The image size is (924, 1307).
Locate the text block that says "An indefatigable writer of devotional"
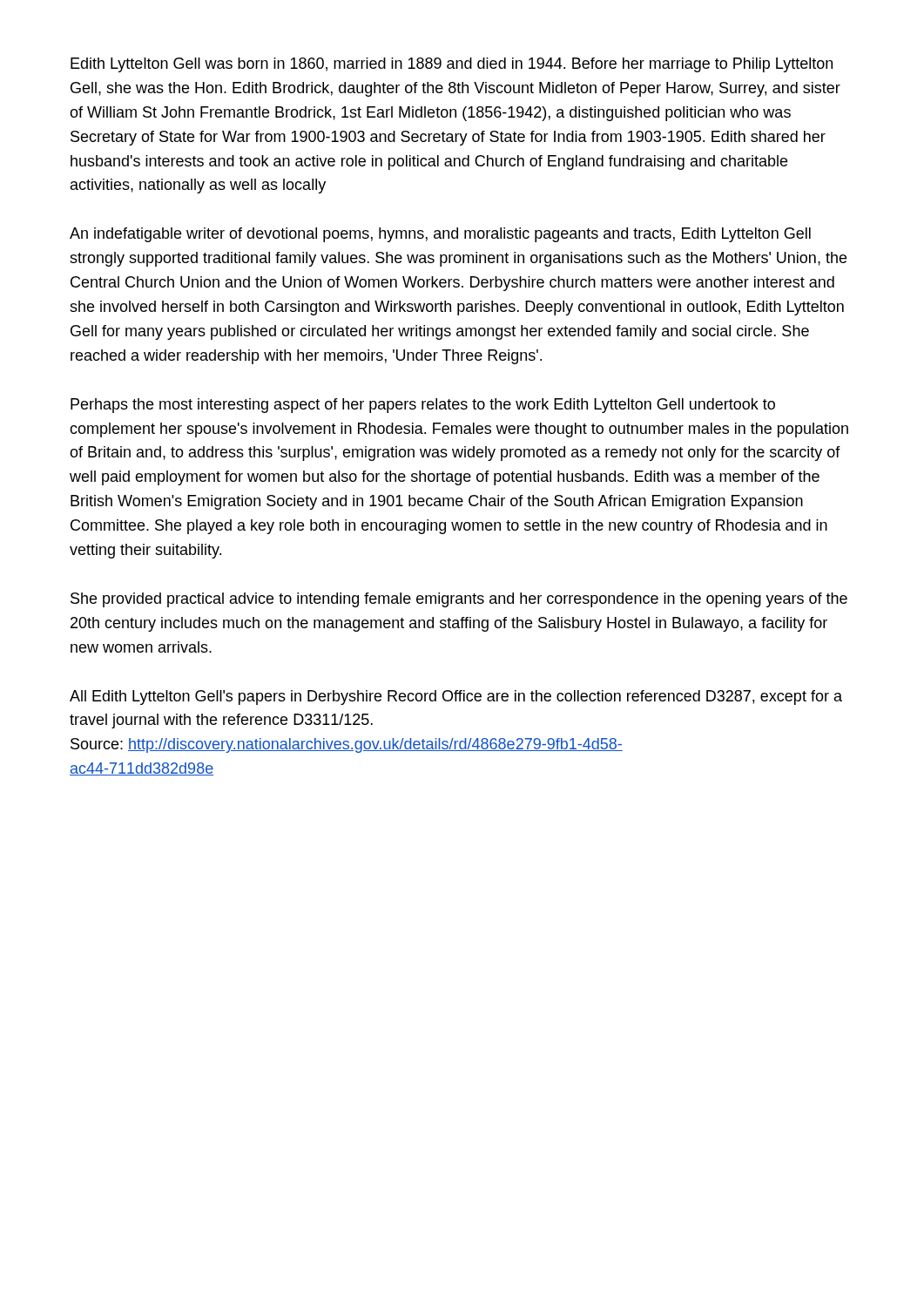[x=458, y=295]
